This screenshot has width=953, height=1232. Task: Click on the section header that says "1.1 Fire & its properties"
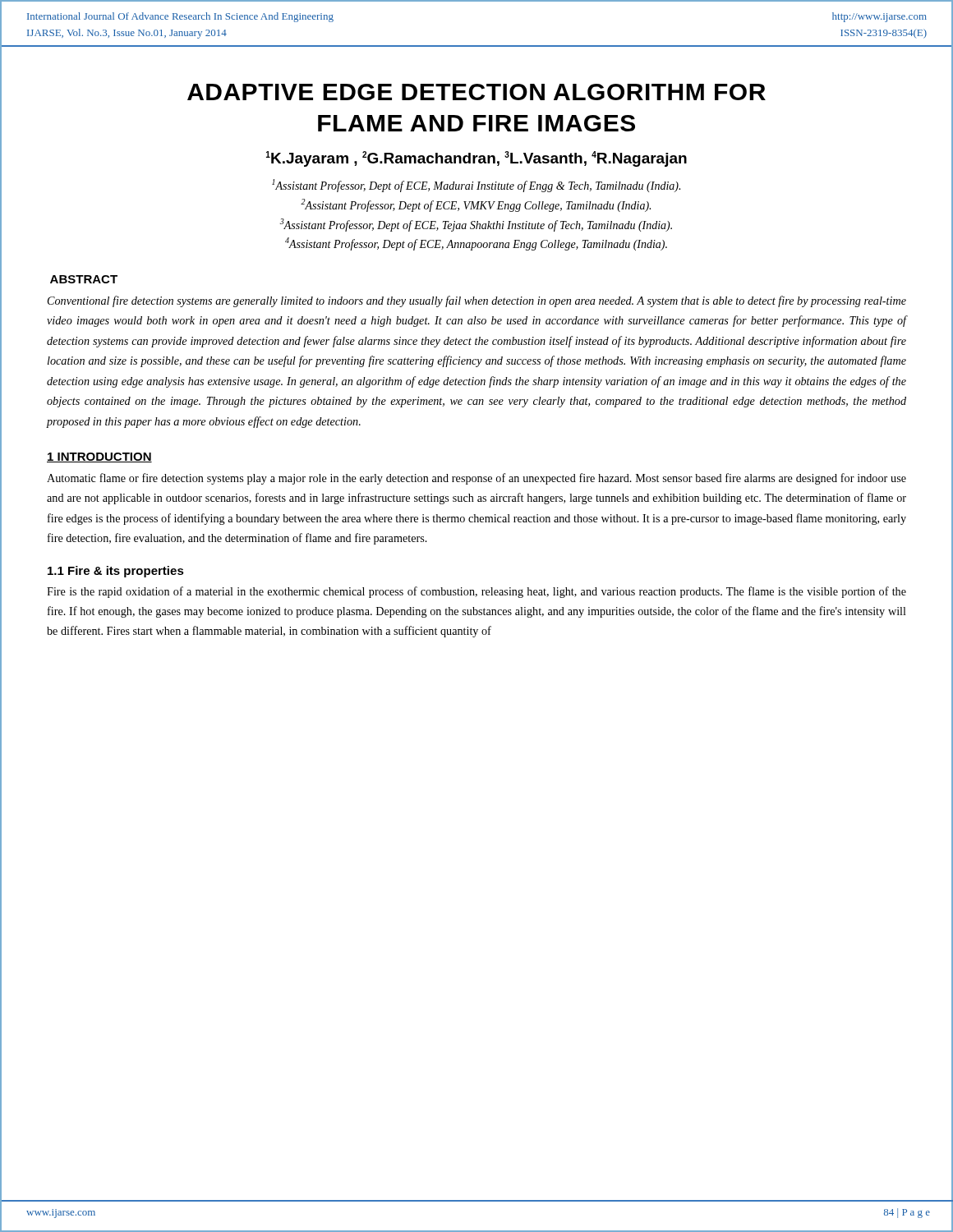[115, 570]
